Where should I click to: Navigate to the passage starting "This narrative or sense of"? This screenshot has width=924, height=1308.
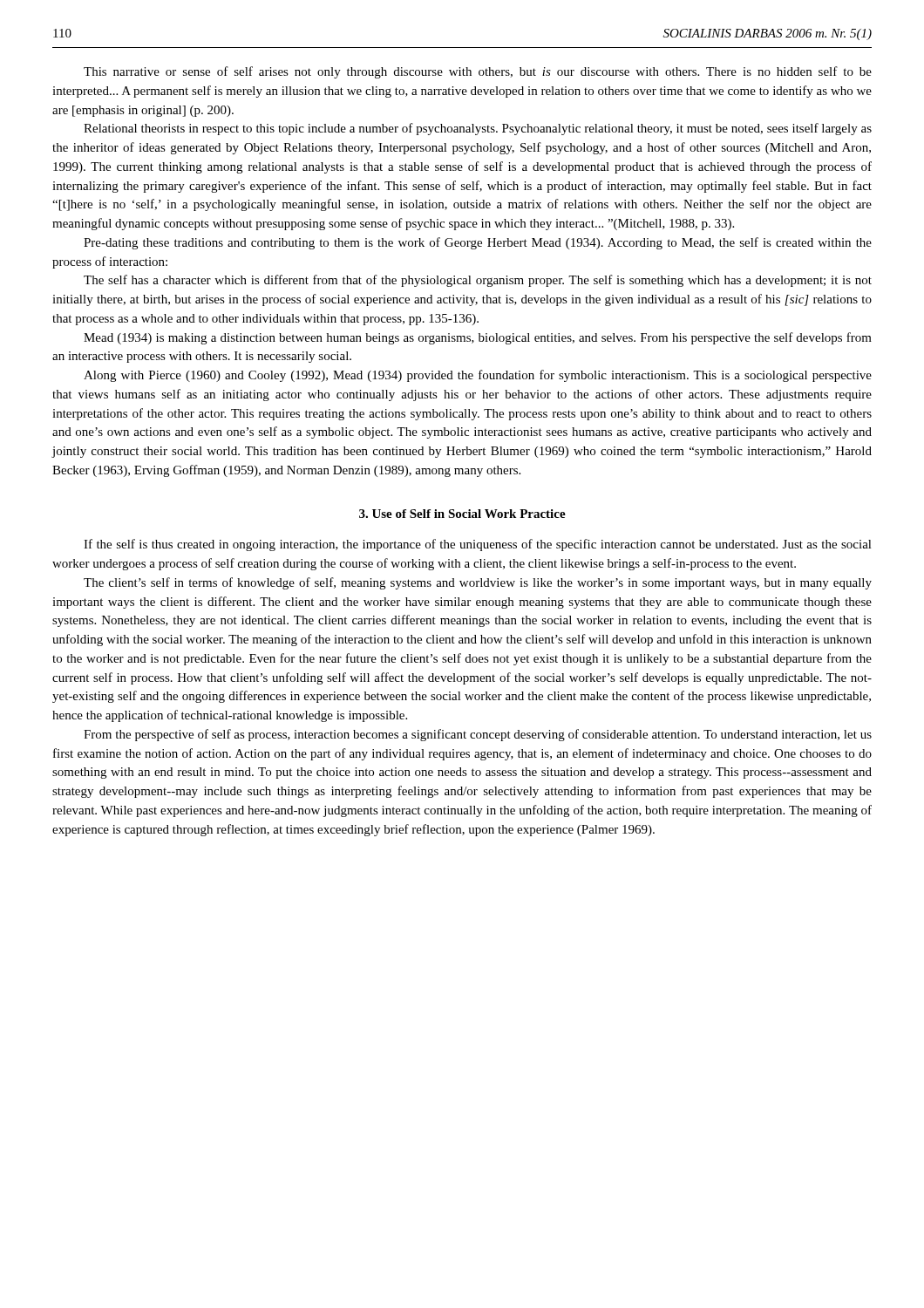pos(462,91)
